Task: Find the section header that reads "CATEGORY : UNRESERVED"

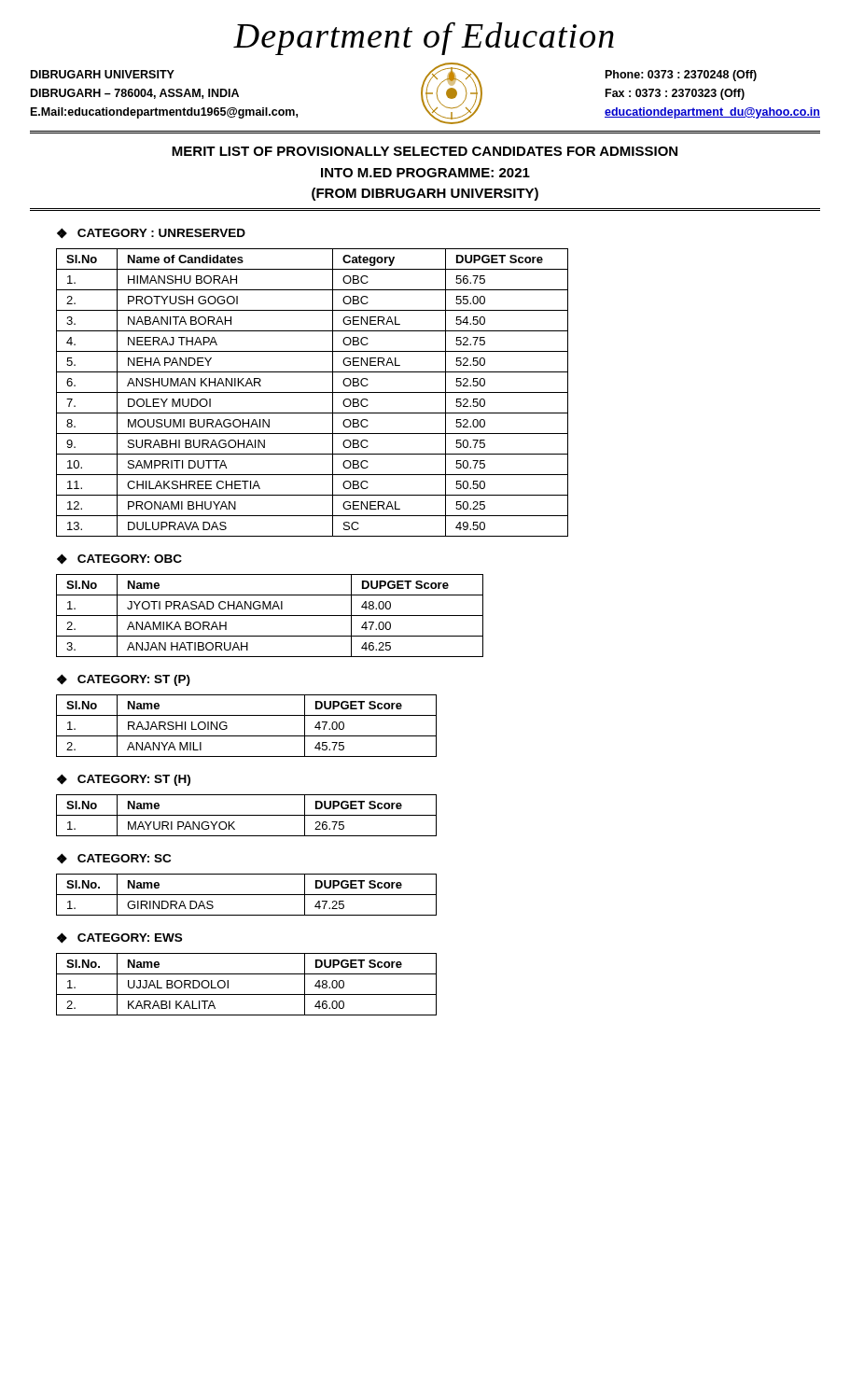Action: coord(160,233)
